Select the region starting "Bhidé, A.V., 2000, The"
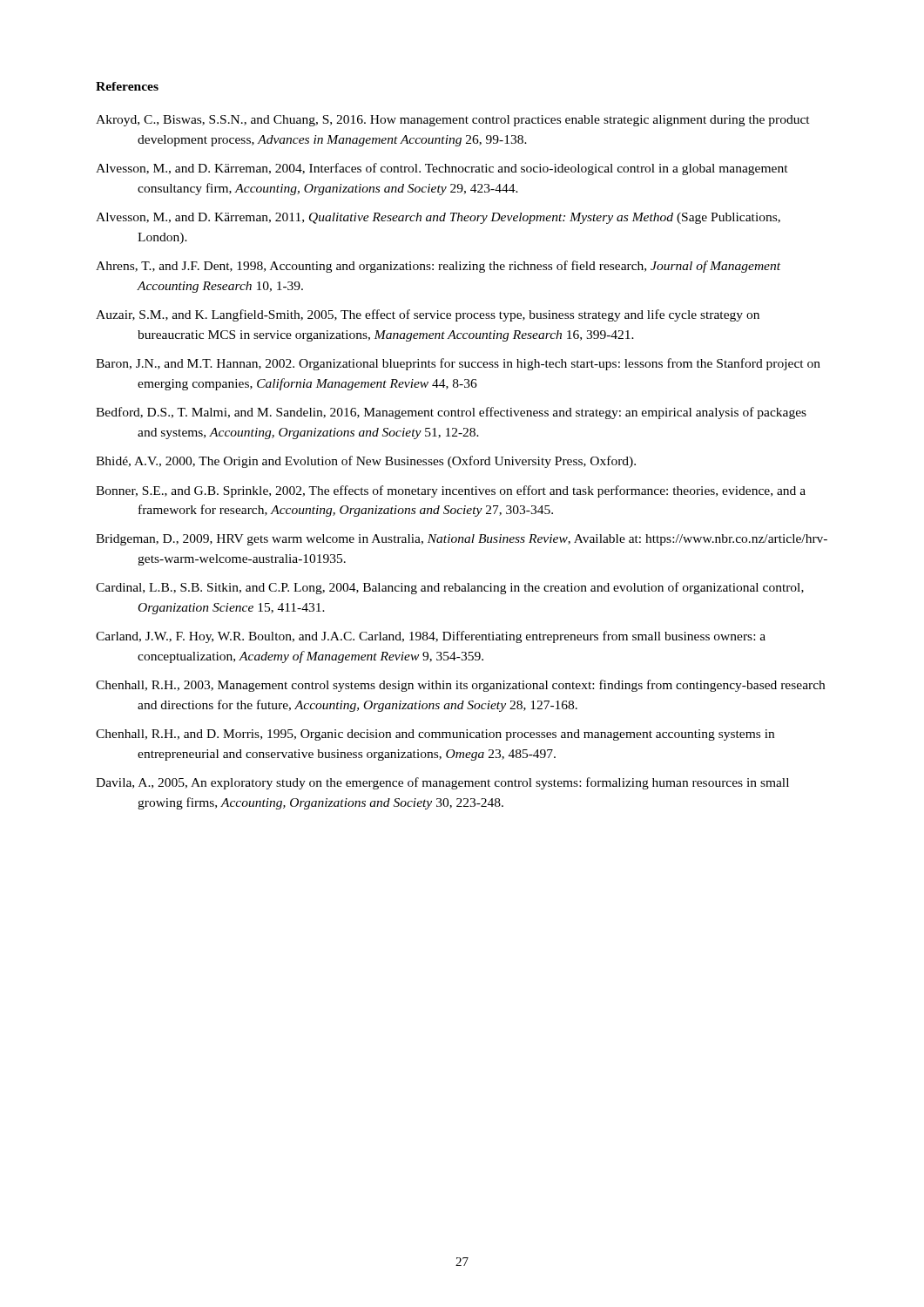This screenshot has width=924, height=1307. (x=366, y=461)
